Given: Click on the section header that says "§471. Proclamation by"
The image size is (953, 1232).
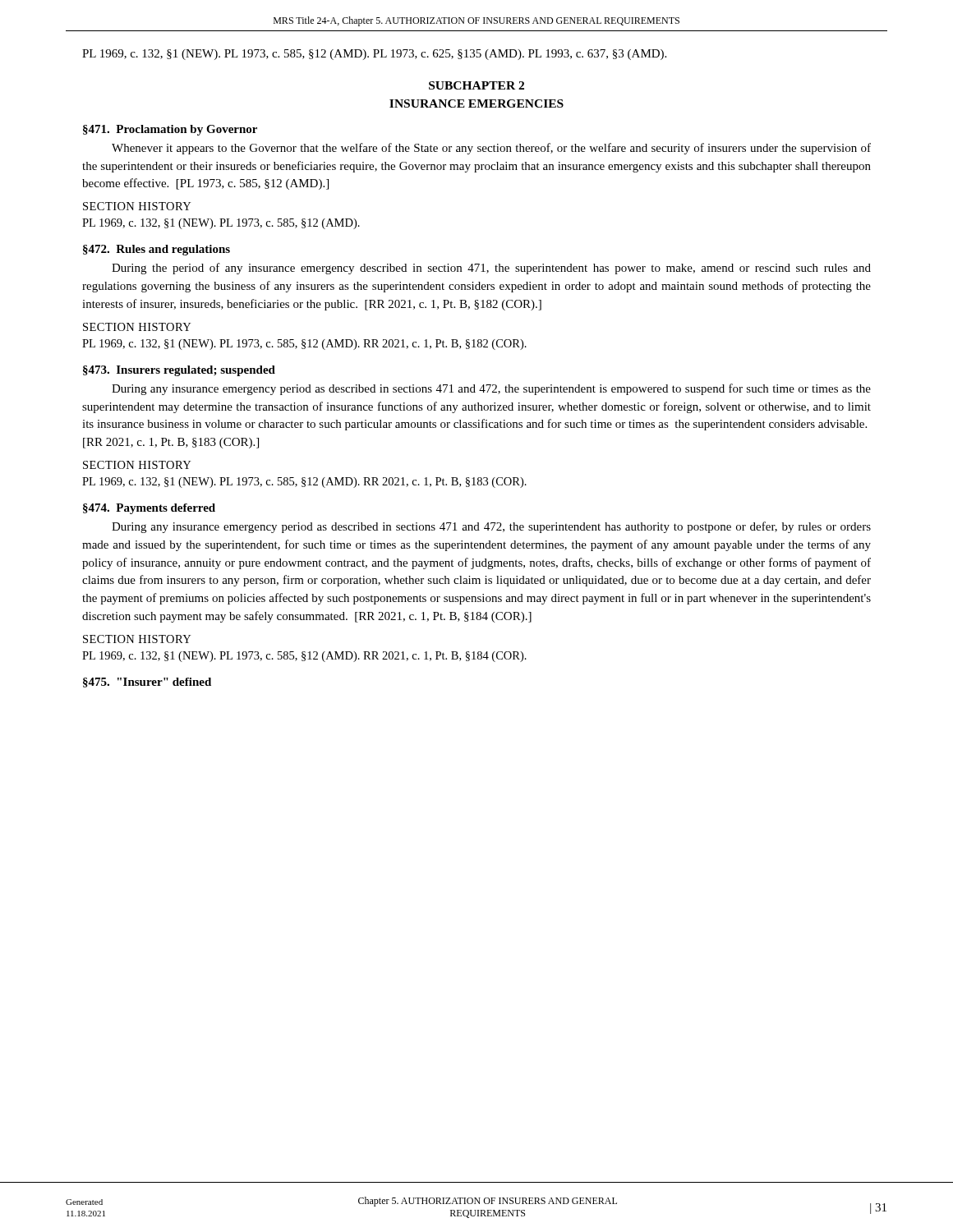Looking at the screenshot, I should pyautogui.click(x=170, y=129).
